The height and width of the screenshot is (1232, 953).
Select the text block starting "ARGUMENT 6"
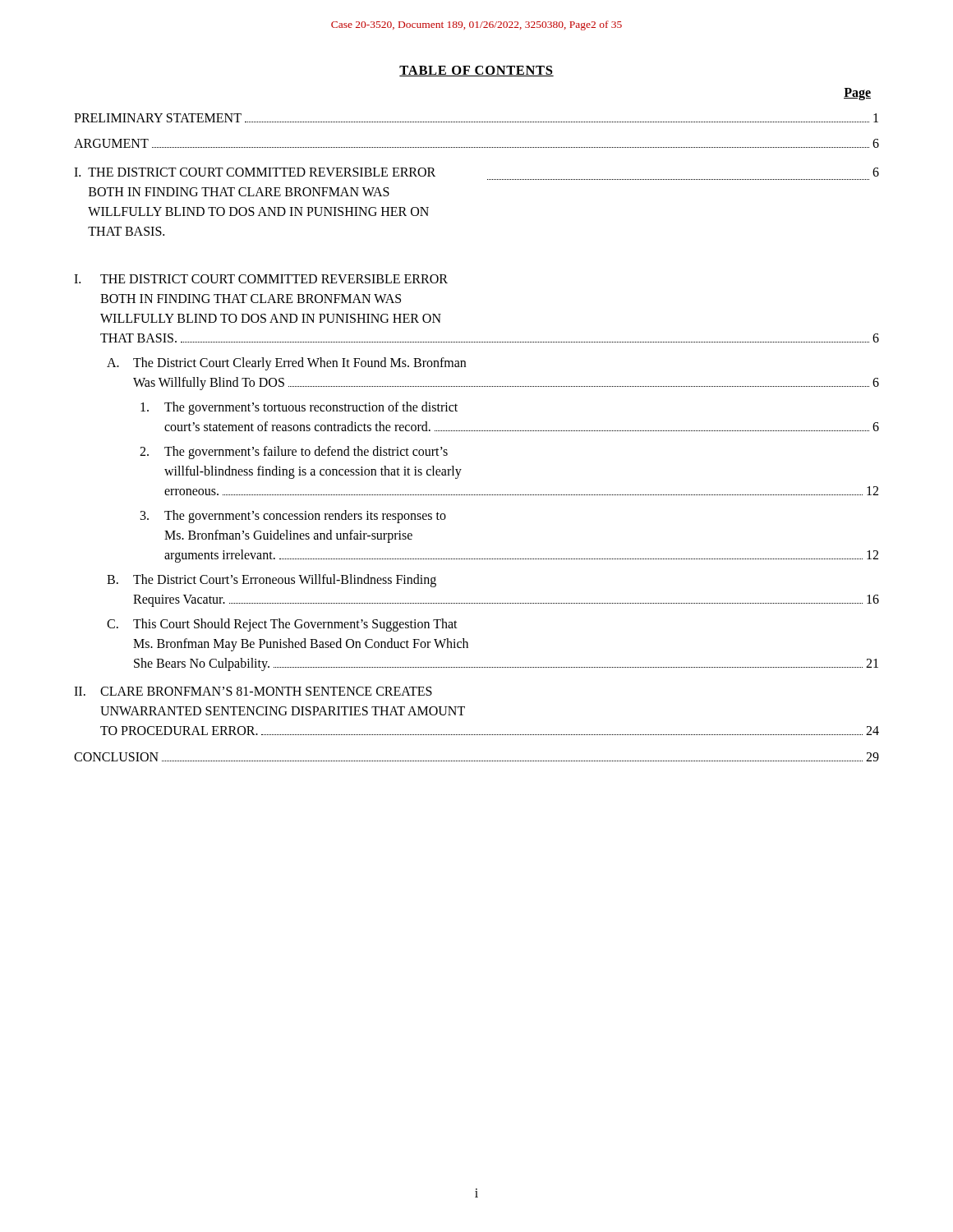(476, 144)
